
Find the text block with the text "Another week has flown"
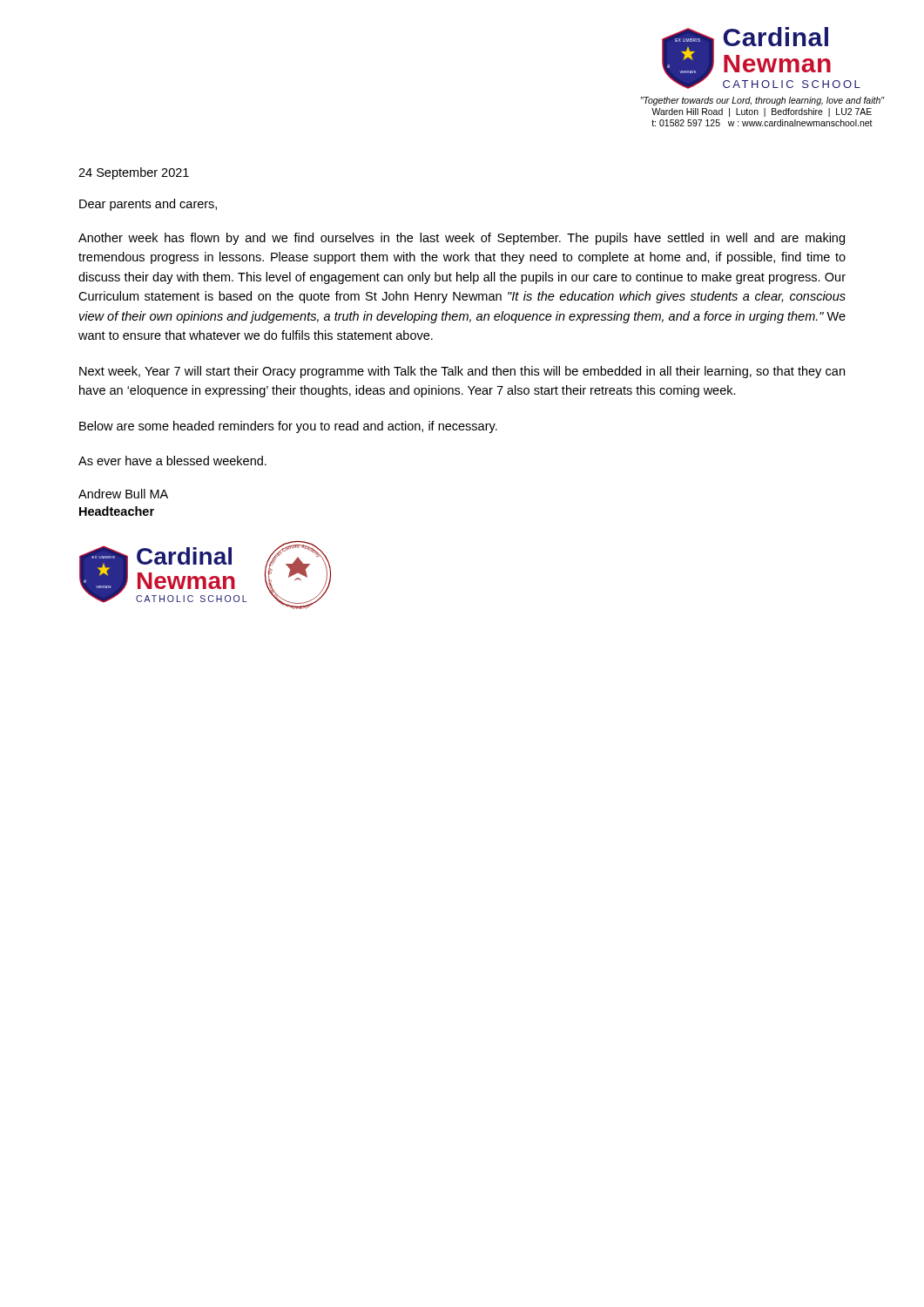point(462,287)
